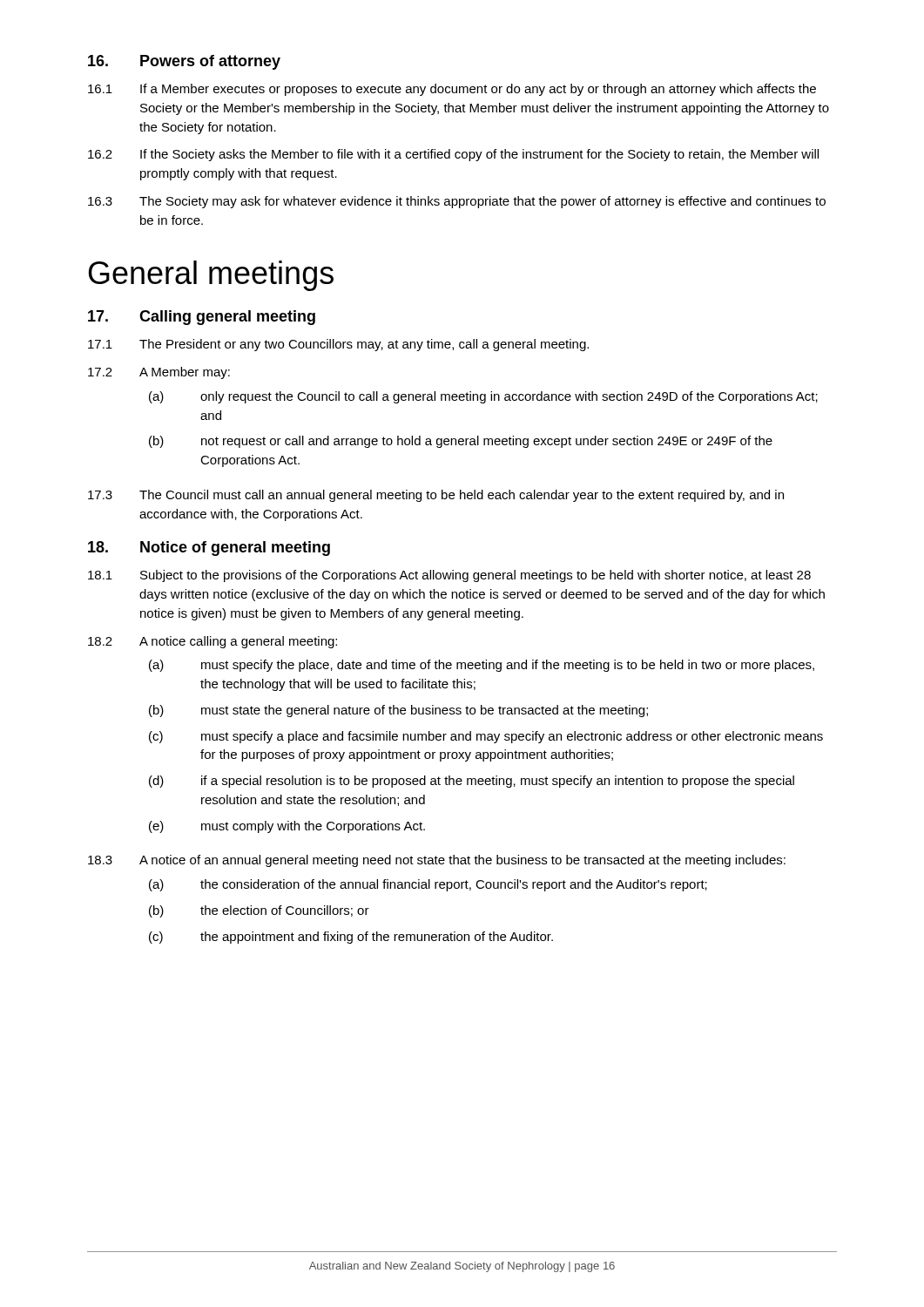924x1307 pixels.
Task: Locate the list item that reads "(b) not request"
Action: pos(488,451)
